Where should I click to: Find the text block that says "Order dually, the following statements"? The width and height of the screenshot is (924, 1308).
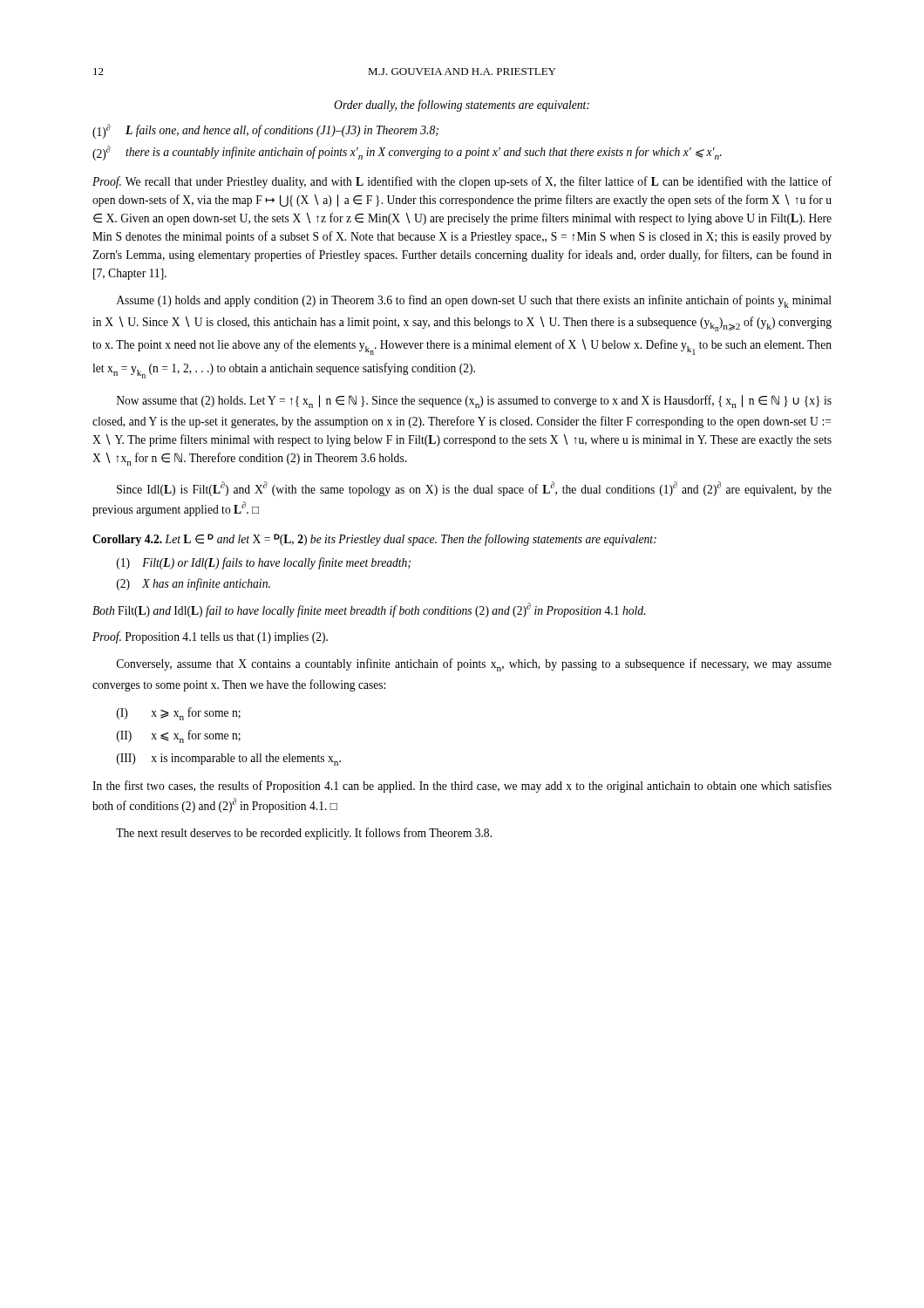462,105
